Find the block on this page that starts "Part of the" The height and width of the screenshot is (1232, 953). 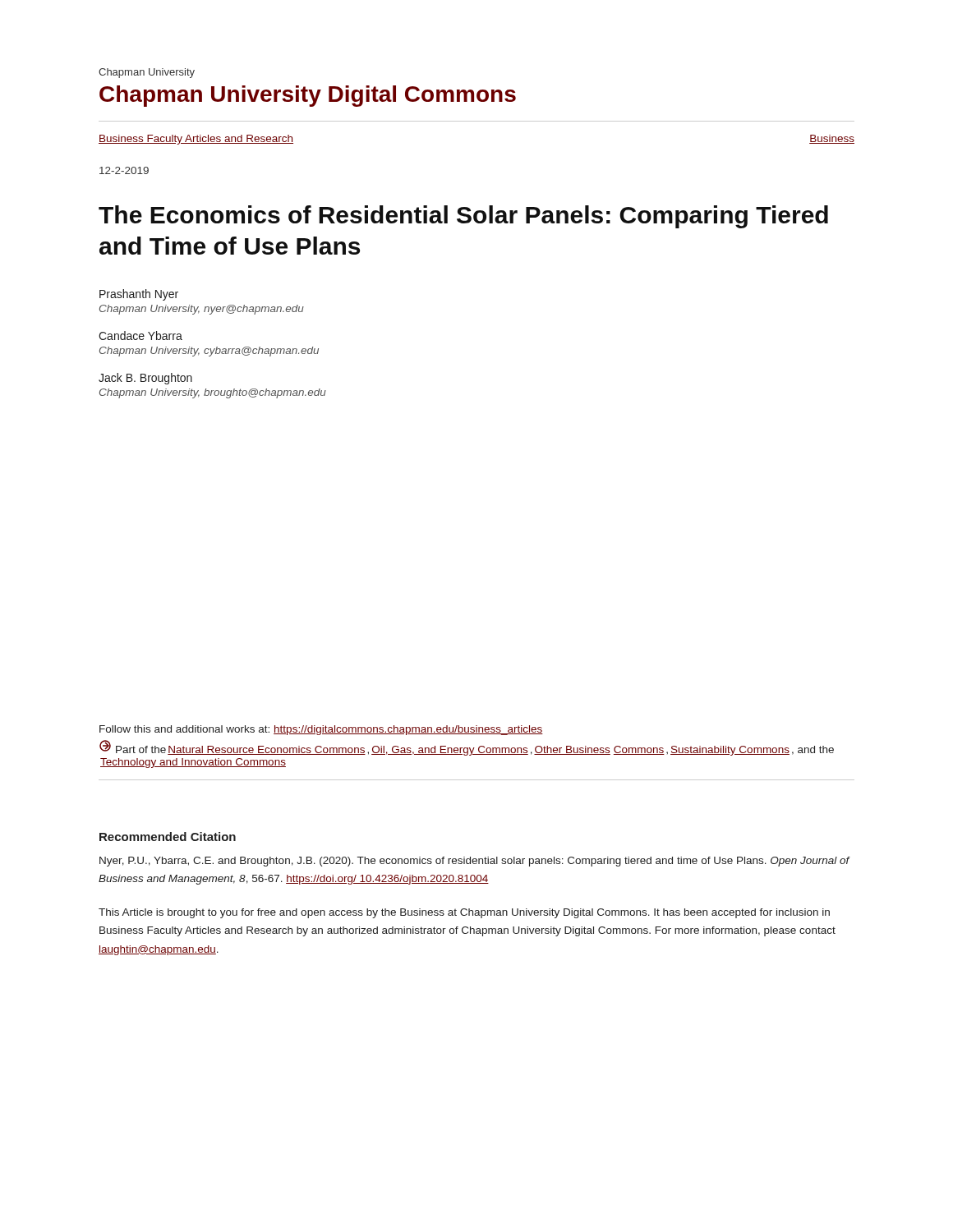(466, 754)
